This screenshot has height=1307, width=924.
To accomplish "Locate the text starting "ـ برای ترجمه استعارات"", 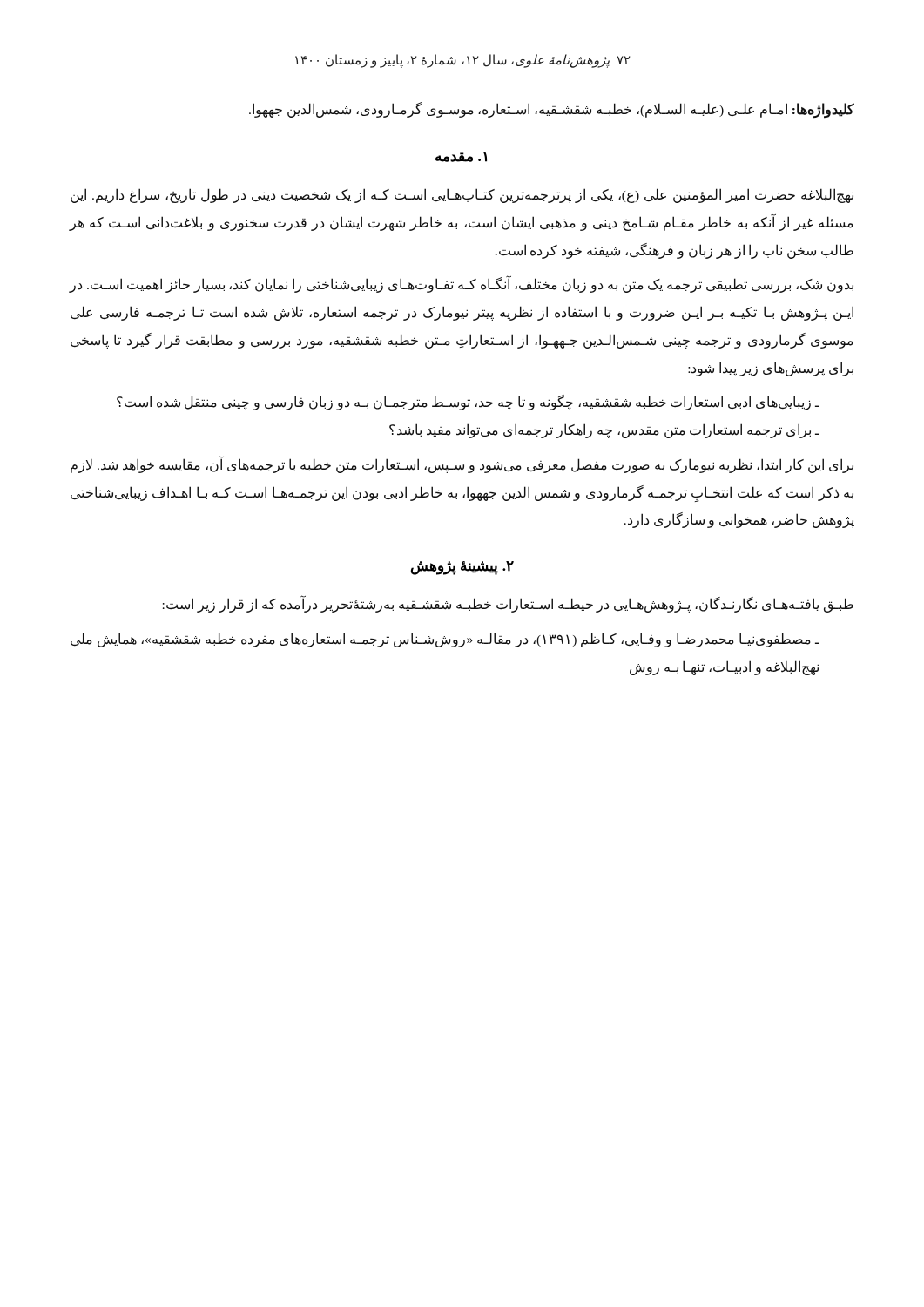I will 604,430.
